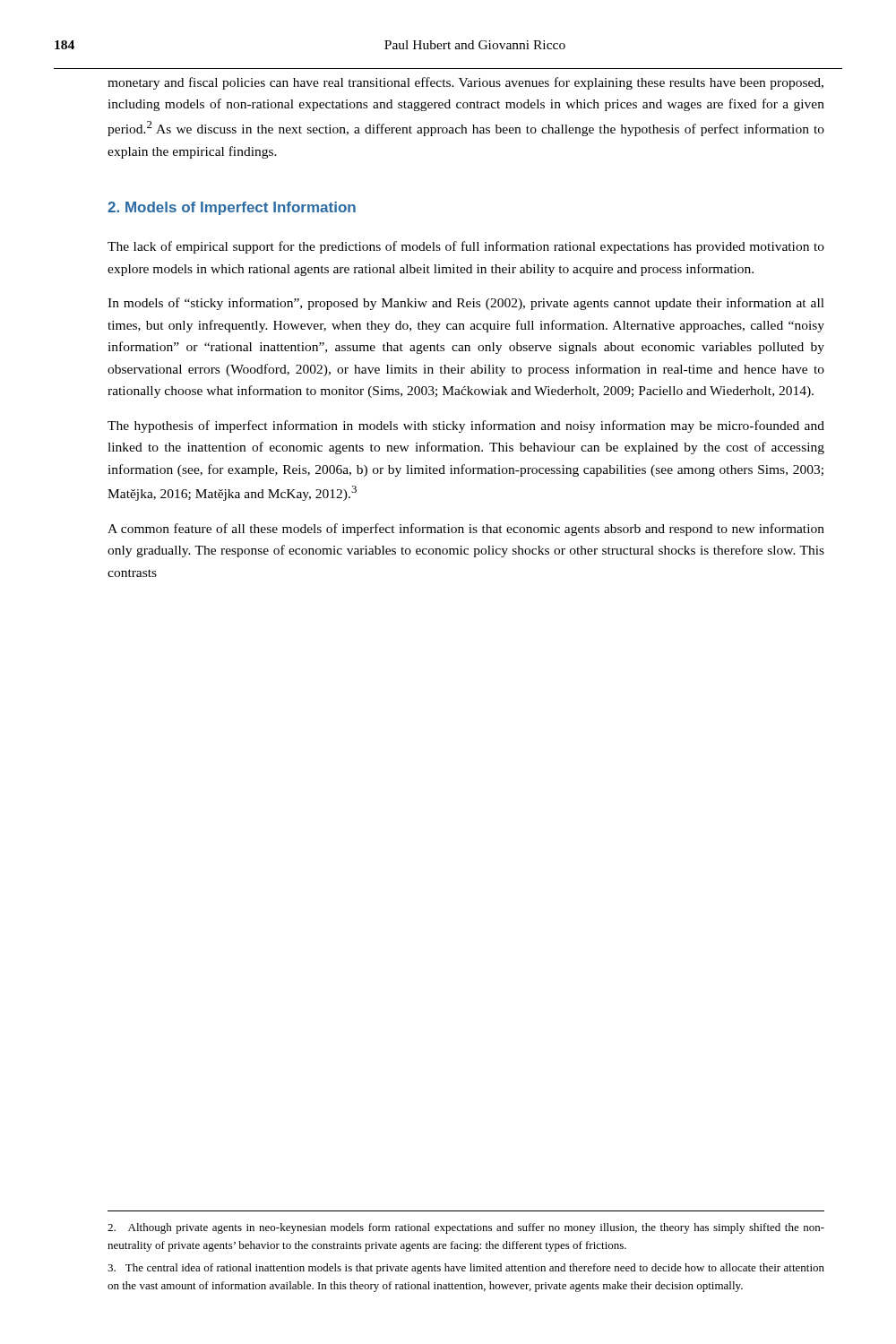The width and height of the screenshot is (896, 1344).
Task: Click on the text block starting "In models of “sticky information”, proposed"
Action: pos(466,347)
